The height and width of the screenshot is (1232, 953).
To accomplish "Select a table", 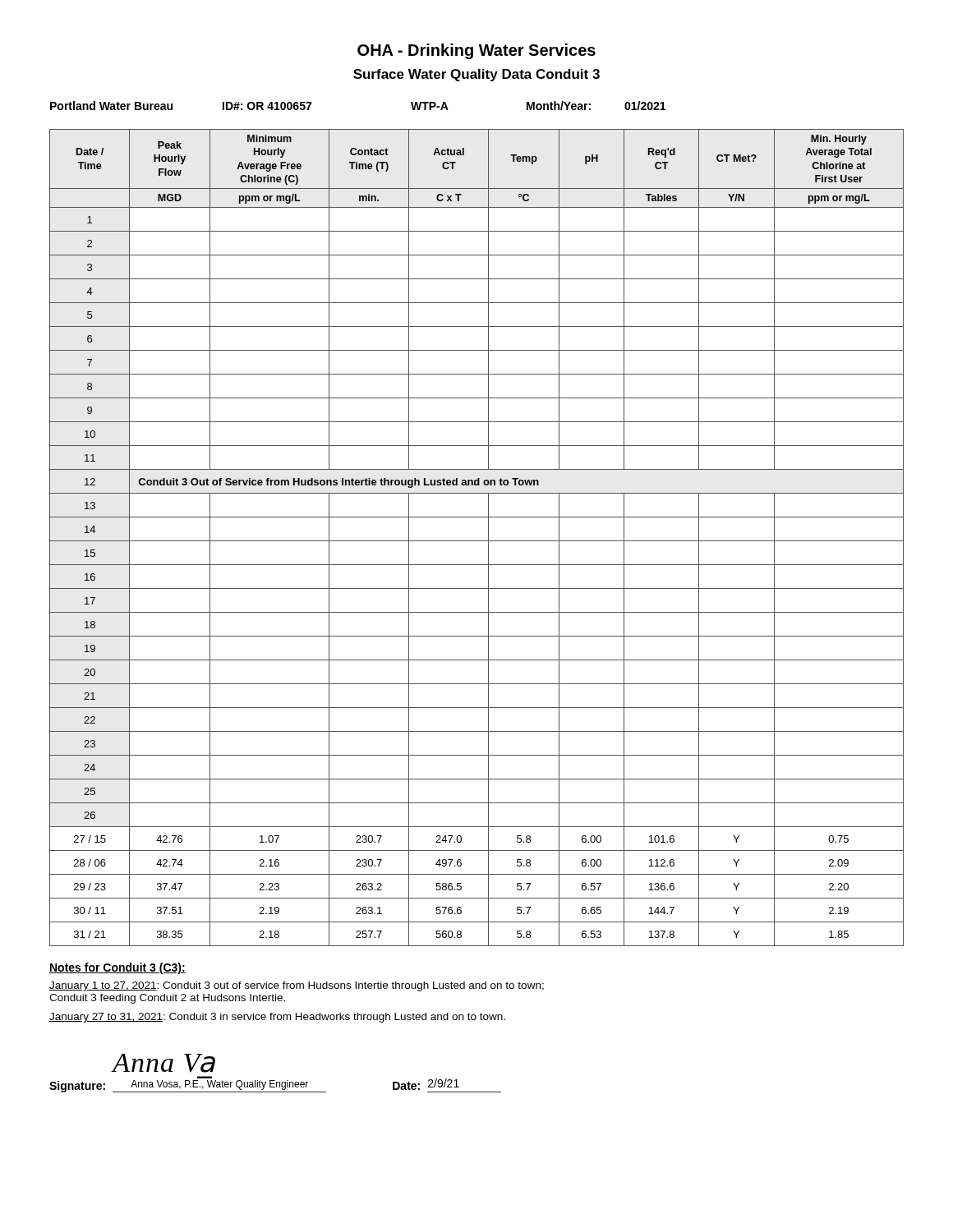I will pos(476,538).
